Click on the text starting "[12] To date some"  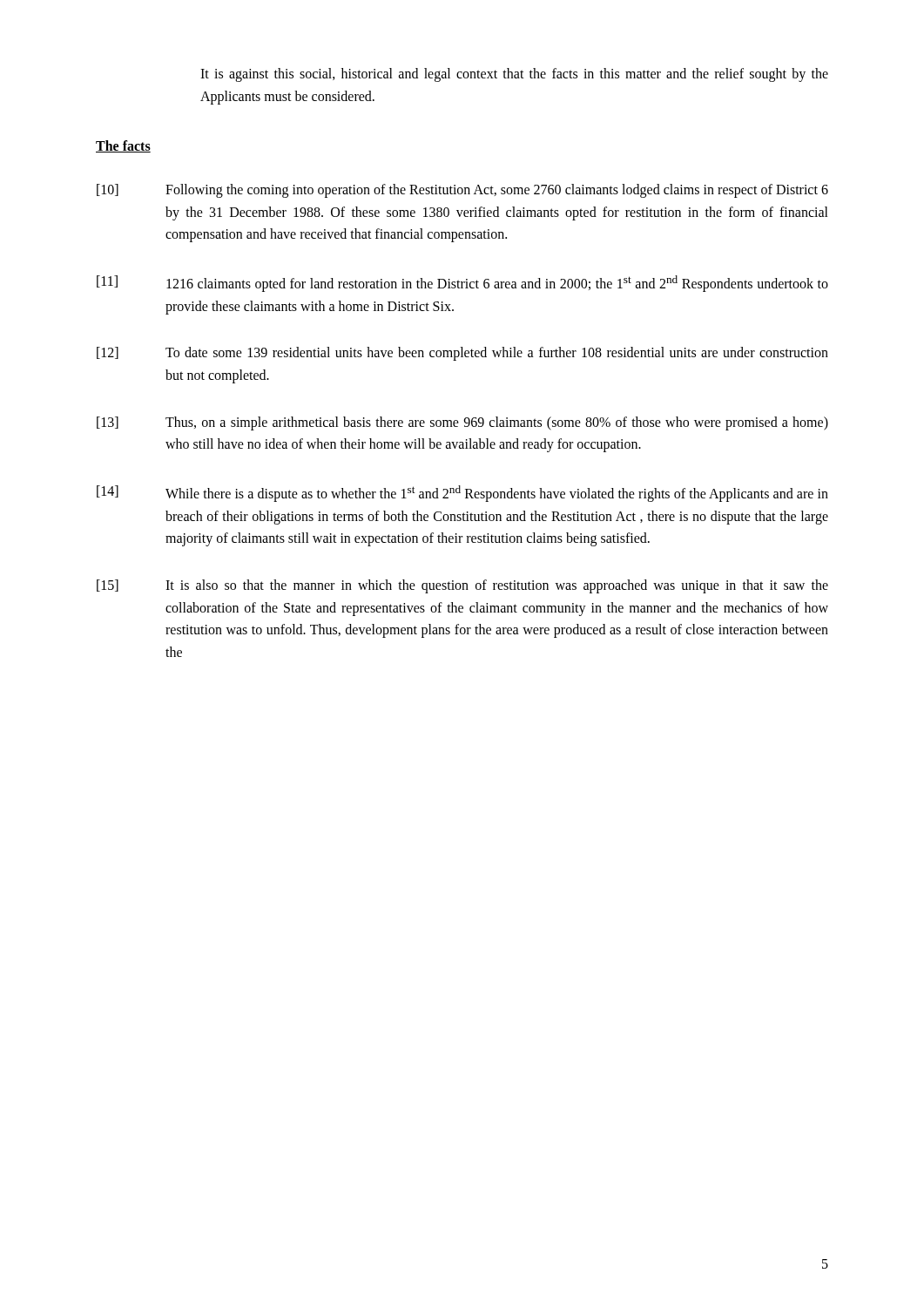click(462, 364)
